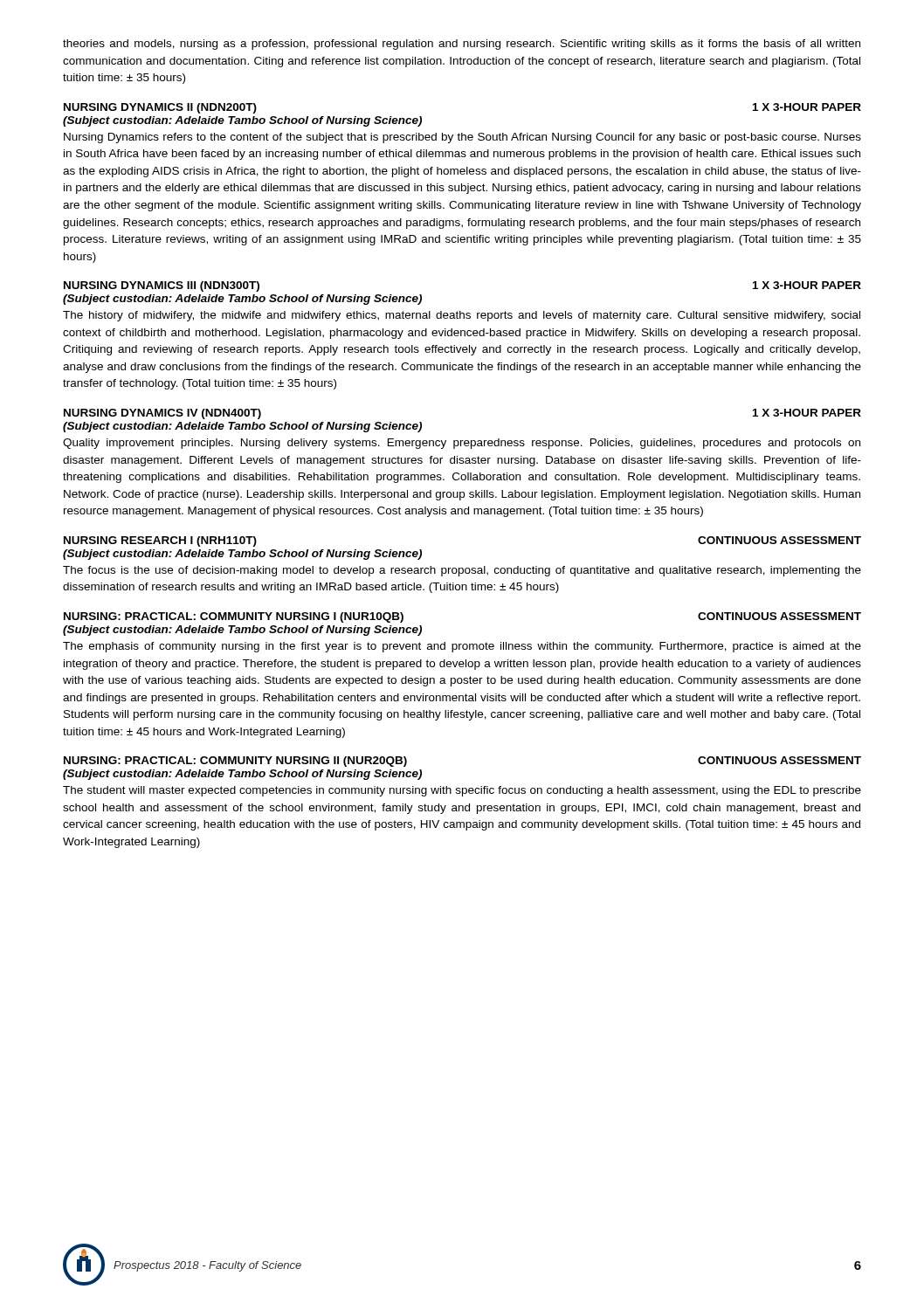Click on the section header that says "NURSING DYNAMICS II (NDN200T) 1"
924x1310 pixels.
(159, 108)
